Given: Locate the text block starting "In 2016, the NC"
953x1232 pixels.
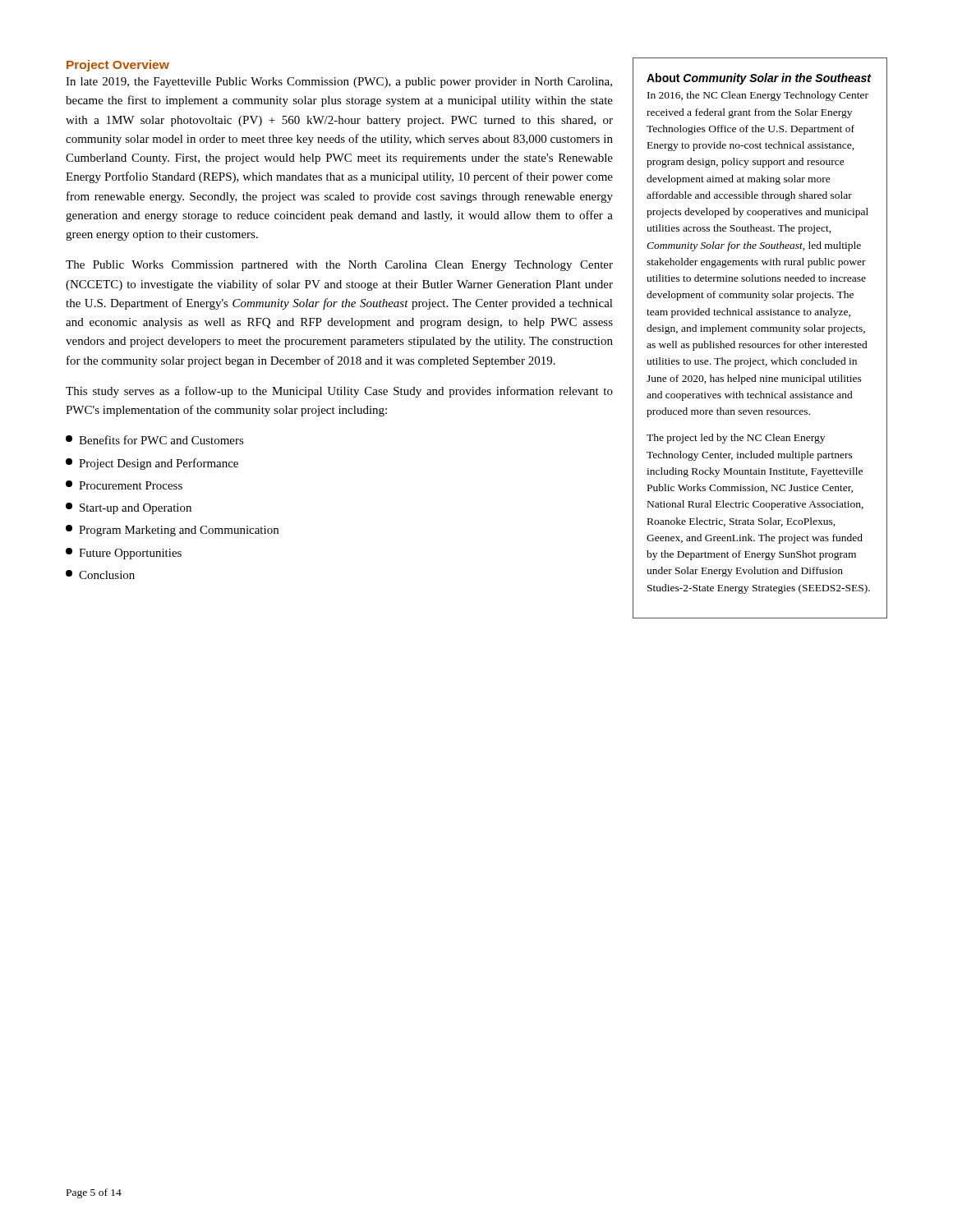Looking at the screenshot, I should click(x=758, y=253).
